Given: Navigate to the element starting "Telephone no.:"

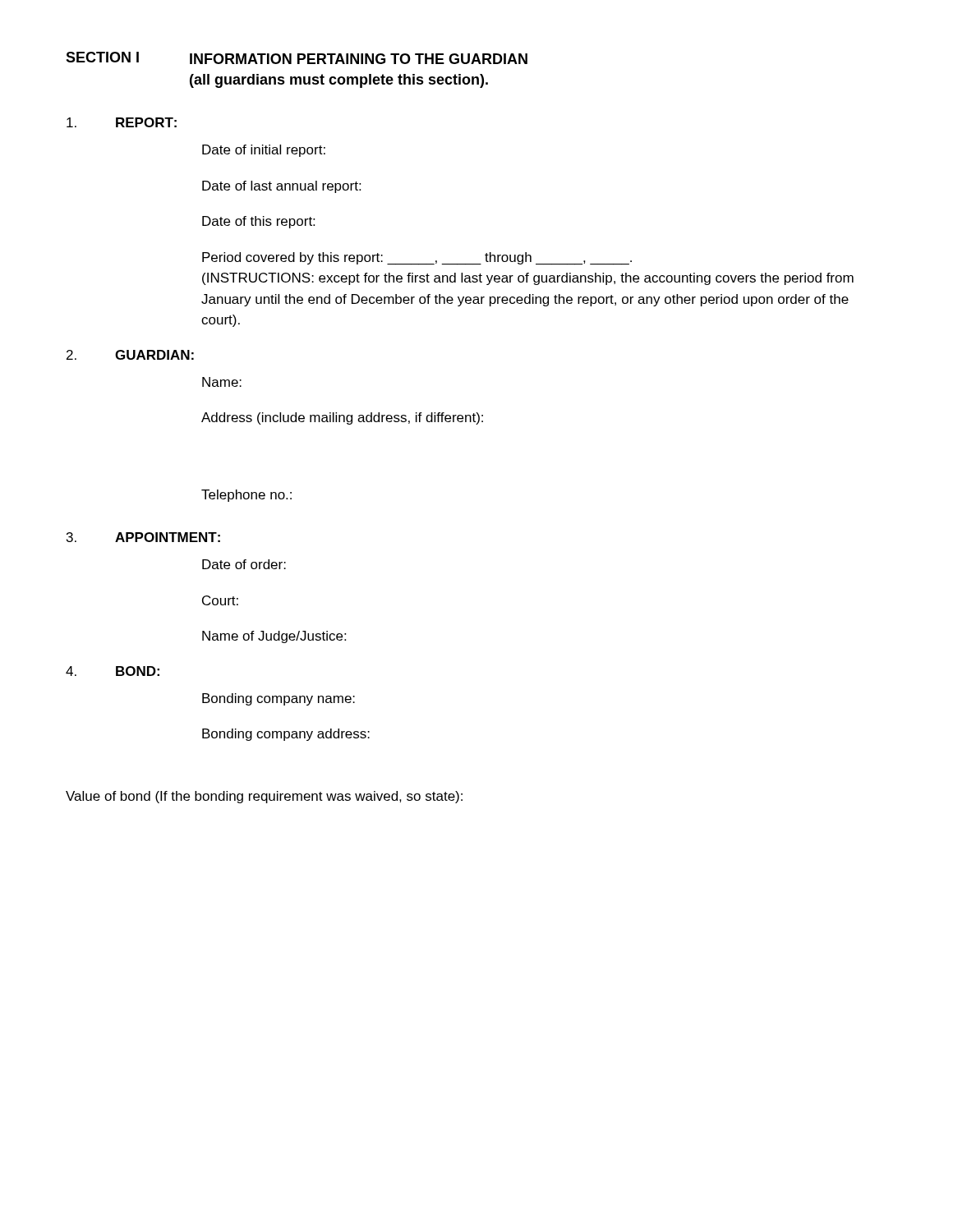Looking at the screenshot, I should tap(247, 495).
